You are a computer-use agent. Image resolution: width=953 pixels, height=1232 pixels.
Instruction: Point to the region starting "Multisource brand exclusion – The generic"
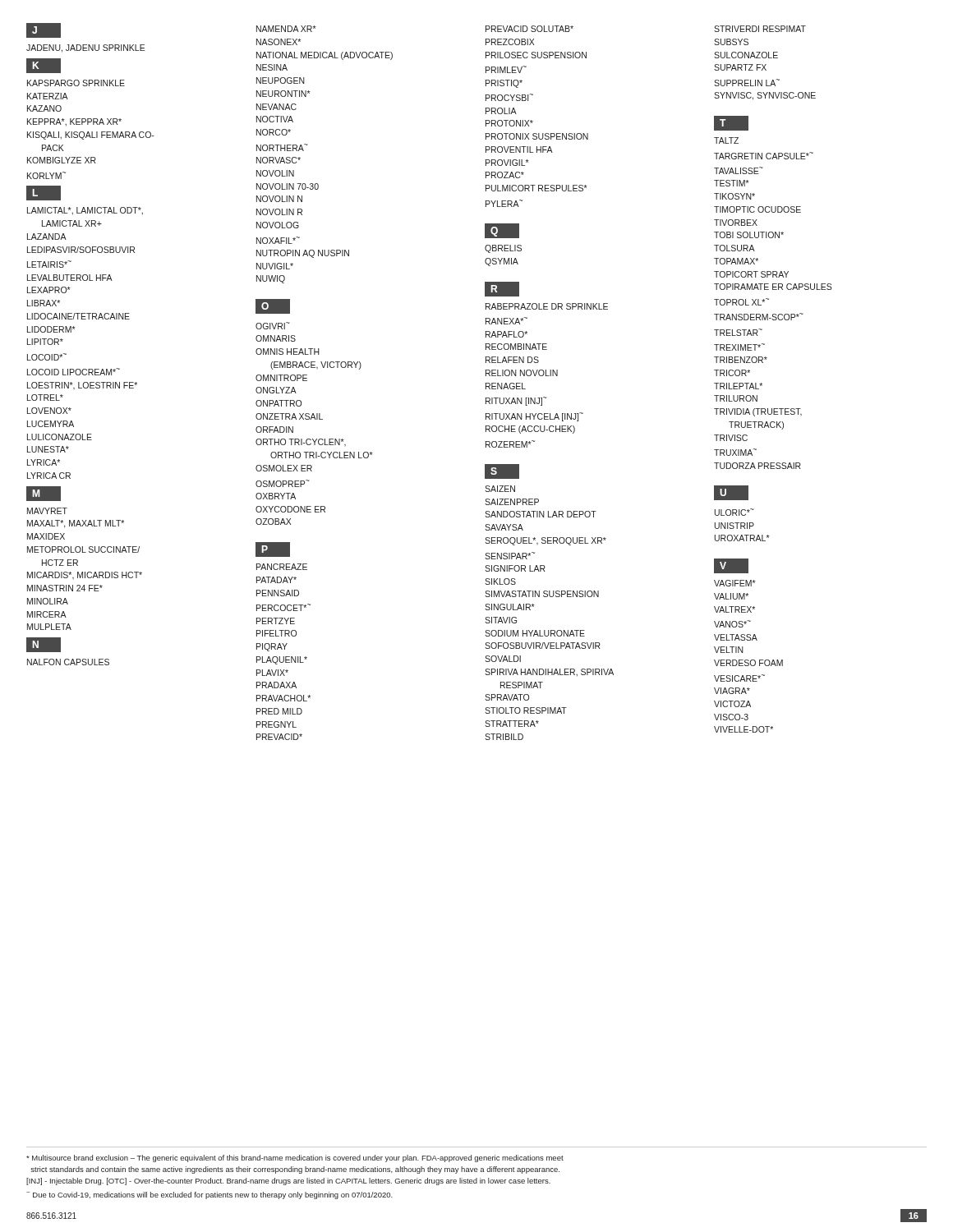tap(295, 1176)
